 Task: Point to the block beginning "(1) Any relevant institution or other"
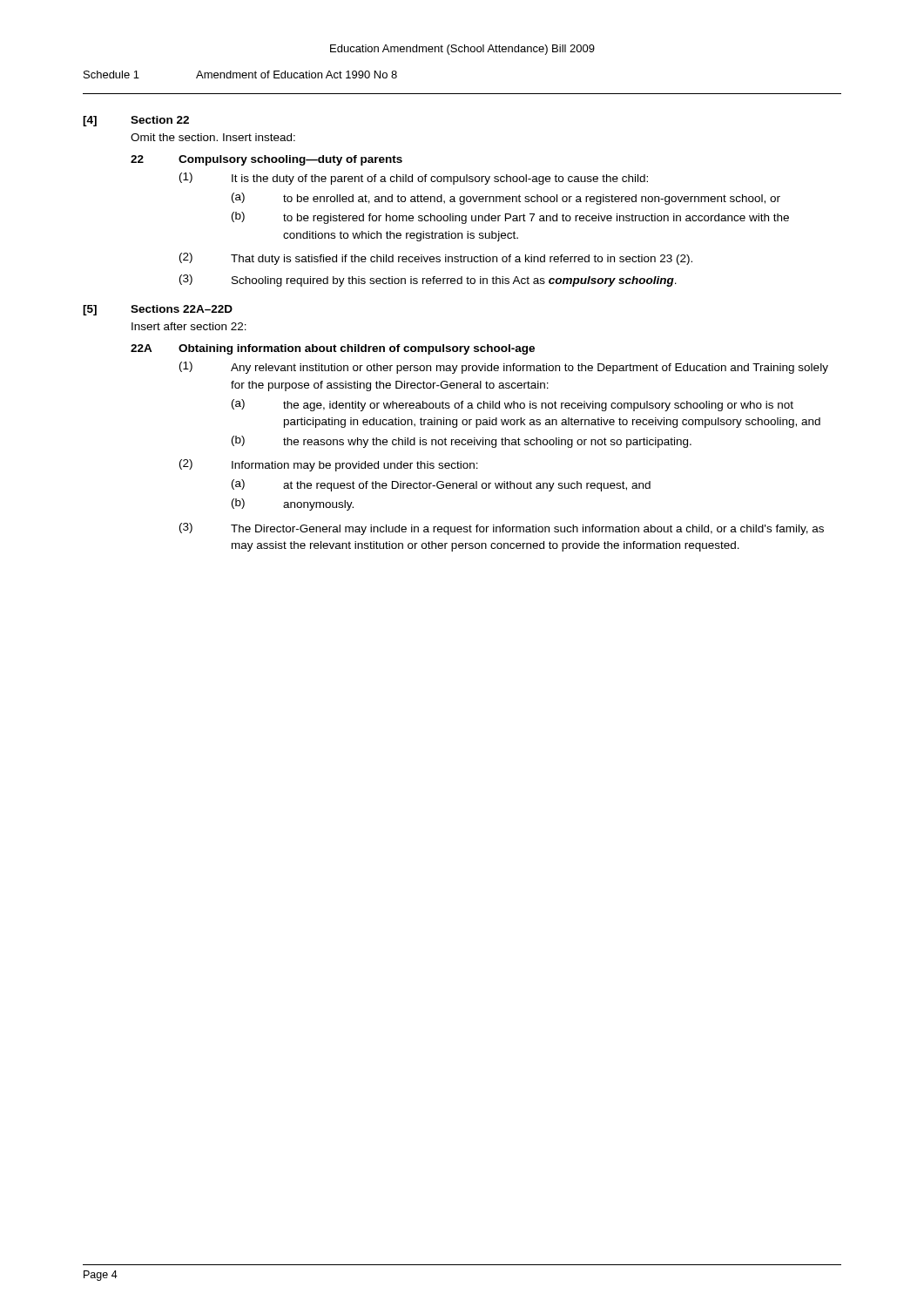[x=510, y=376]
